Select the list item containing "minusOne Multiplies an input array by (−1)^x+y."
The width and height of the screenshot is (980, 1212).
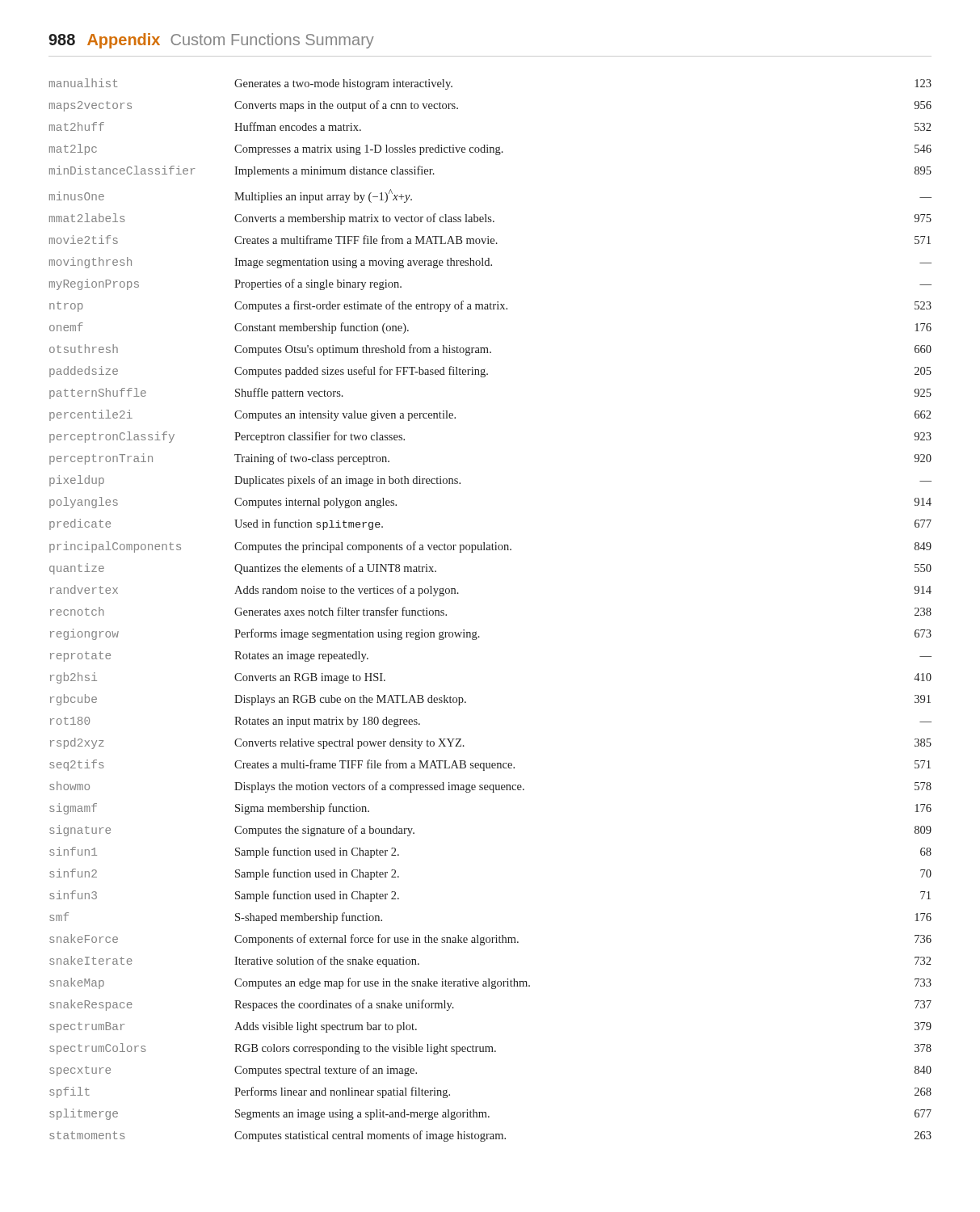pyautogui.click(x=80, y=197)
